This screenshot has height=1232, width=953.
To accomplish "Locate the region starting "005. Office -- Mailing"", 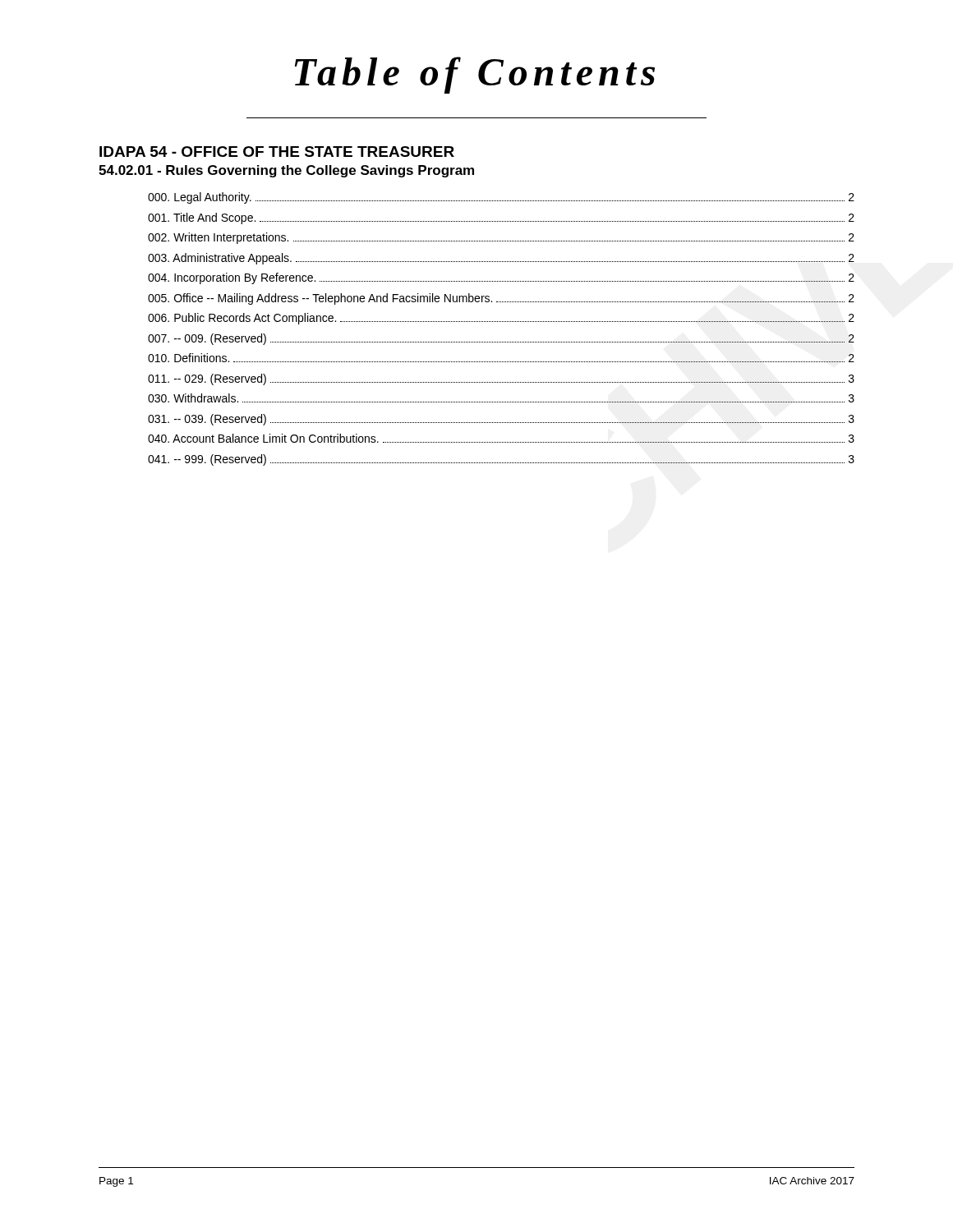I will pos(501,298).
